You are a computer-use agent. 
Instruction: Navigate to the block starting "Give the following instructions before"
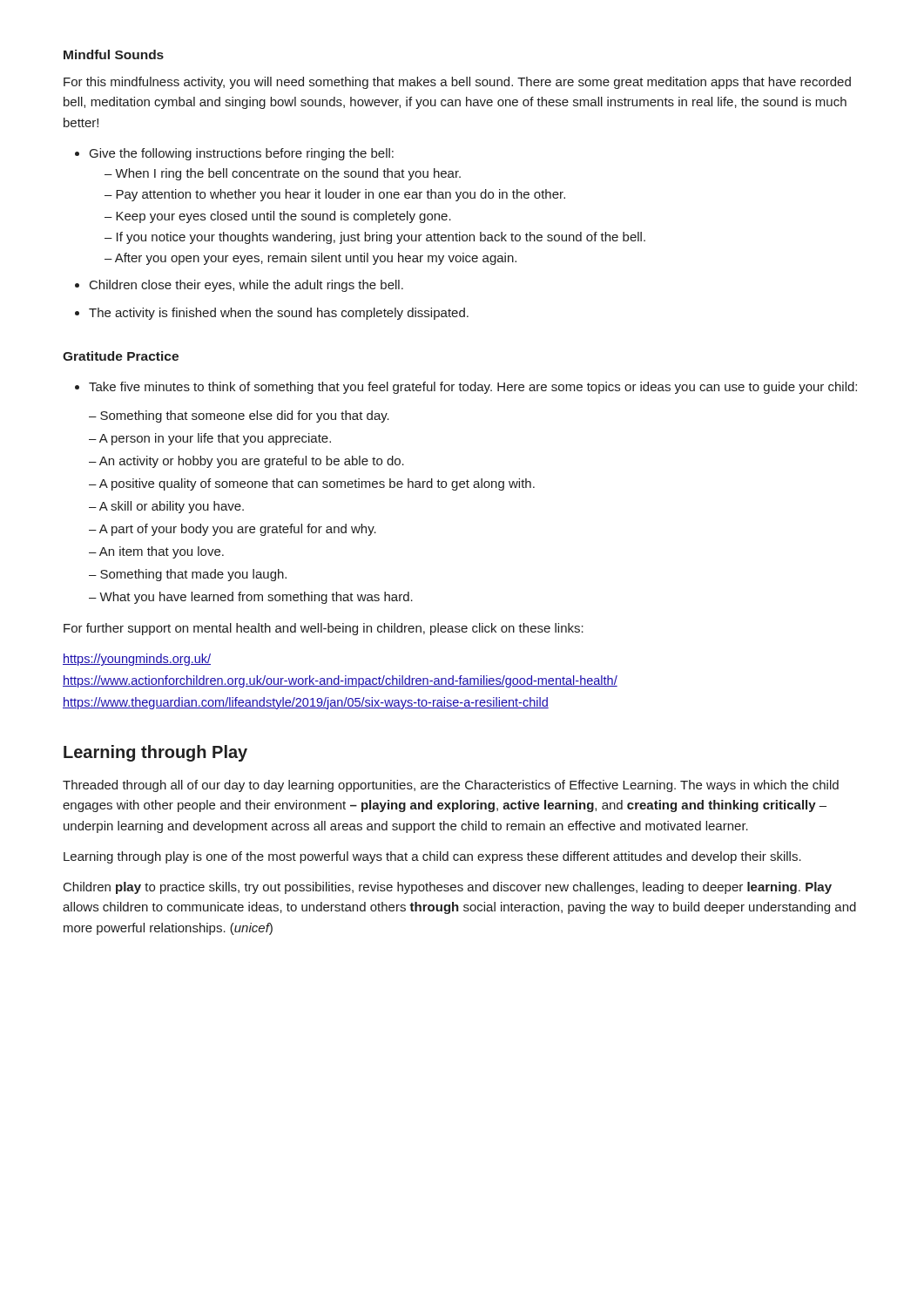tap(462, 205)
